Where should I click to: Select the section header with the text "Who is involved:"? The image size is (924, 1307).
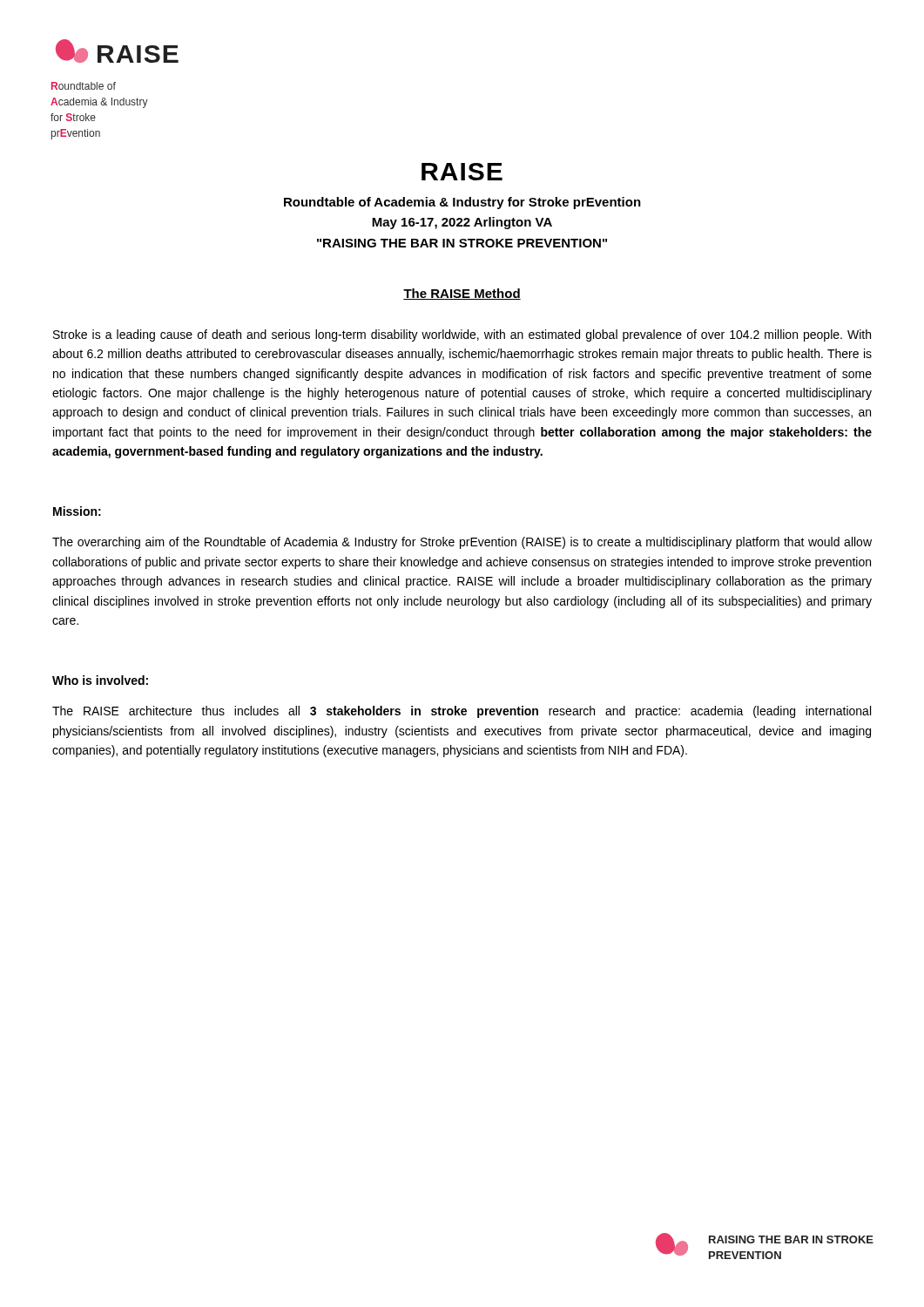point(101,681)
